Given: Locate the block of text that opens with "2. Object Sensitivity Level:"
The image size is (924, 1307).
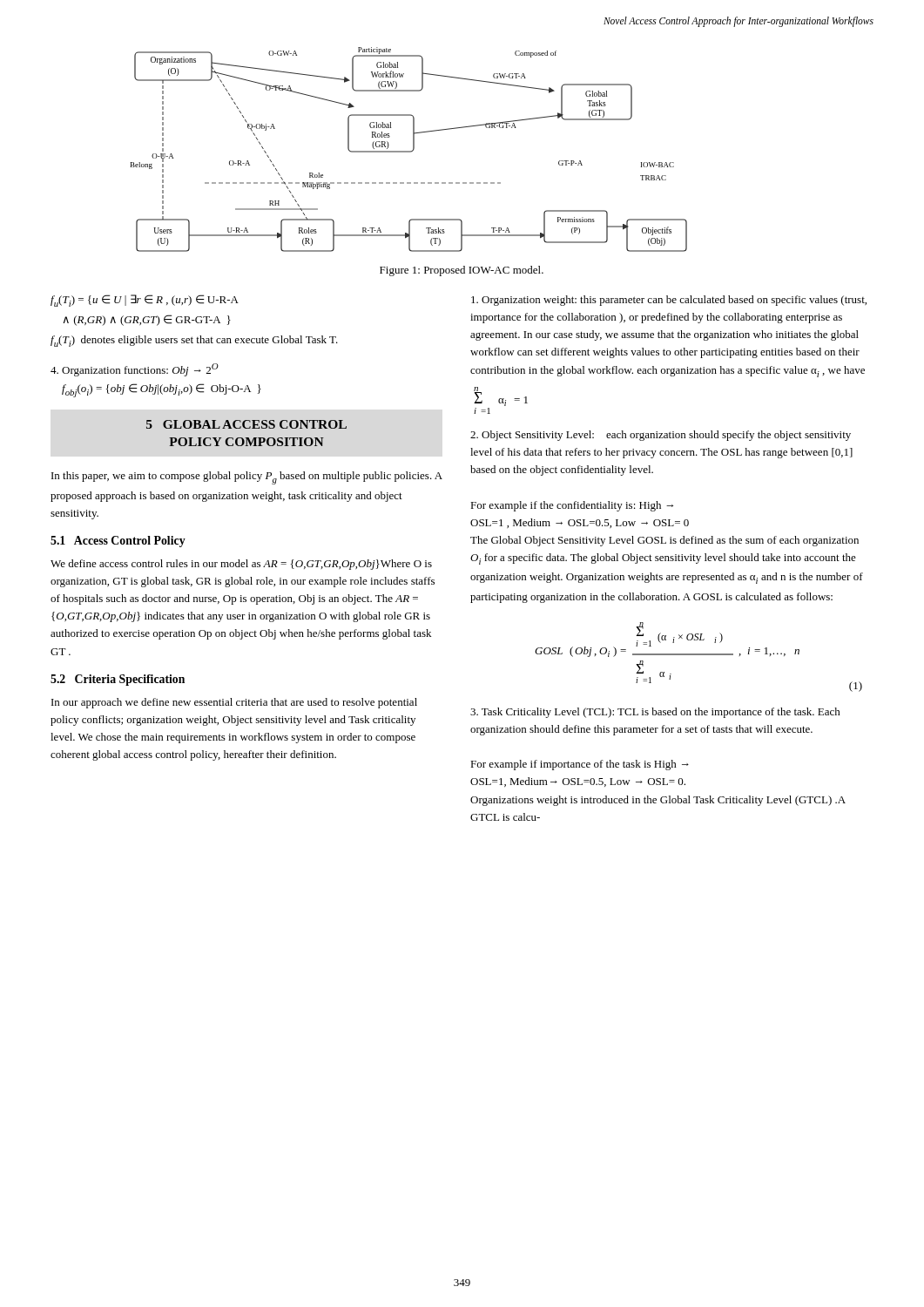Looking at the screenshot, I should 666,515.
